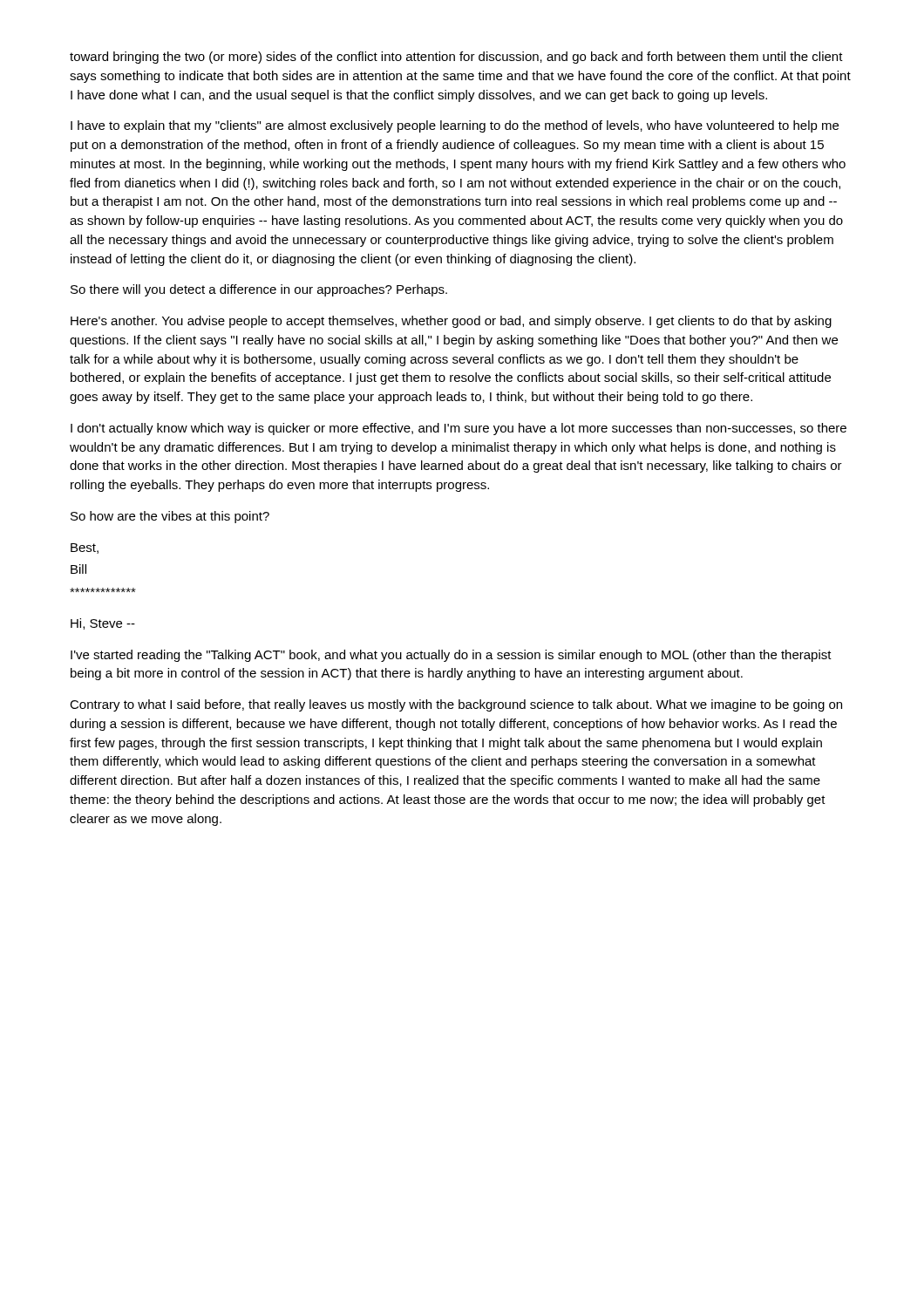Find the text block containing "Here's another. You advise people"

click(x=454, y=358)
